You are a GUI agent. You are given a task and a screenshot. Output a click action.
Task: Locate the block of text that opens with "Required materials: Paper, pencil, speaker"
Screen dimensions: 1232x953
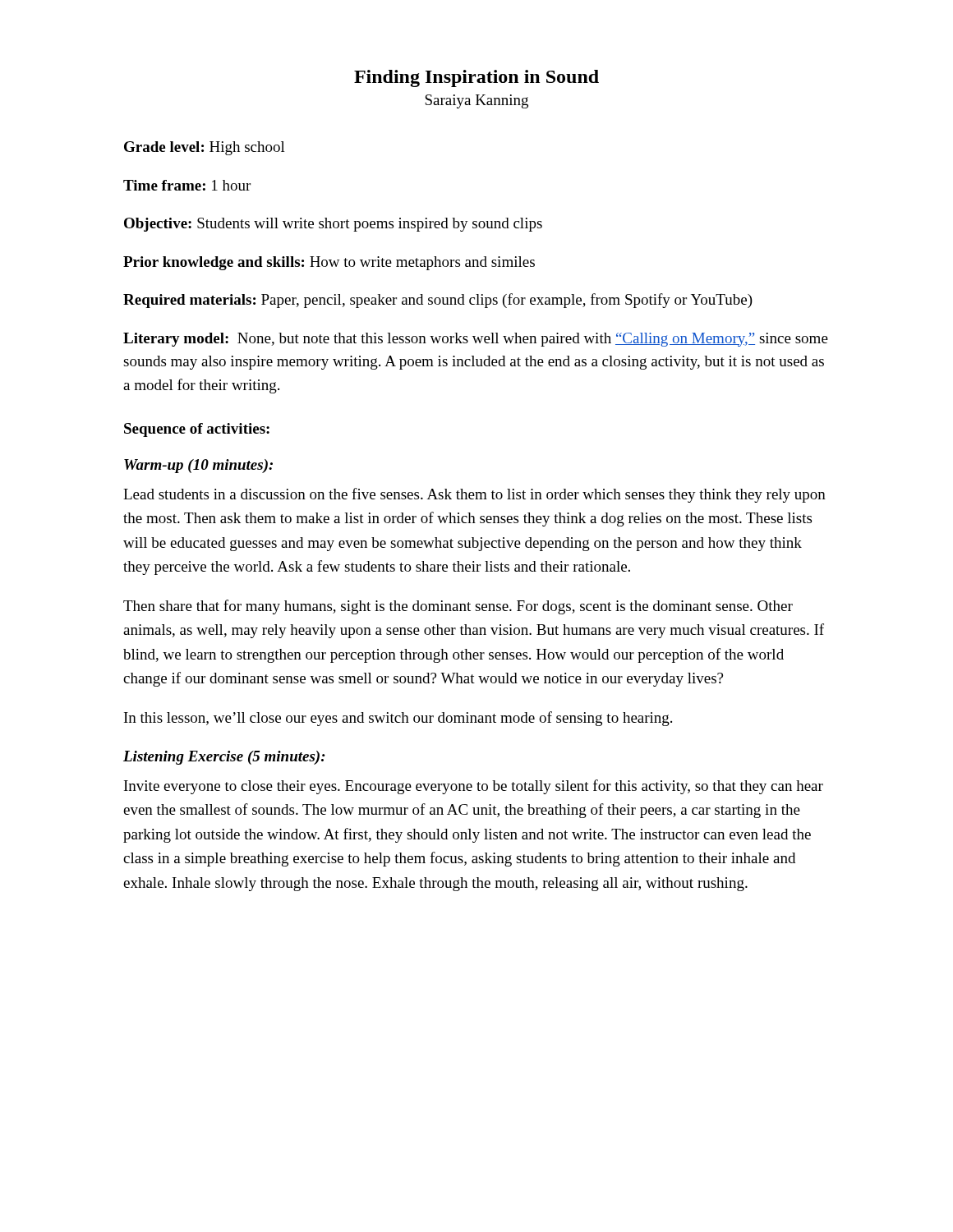coord(438,299)
